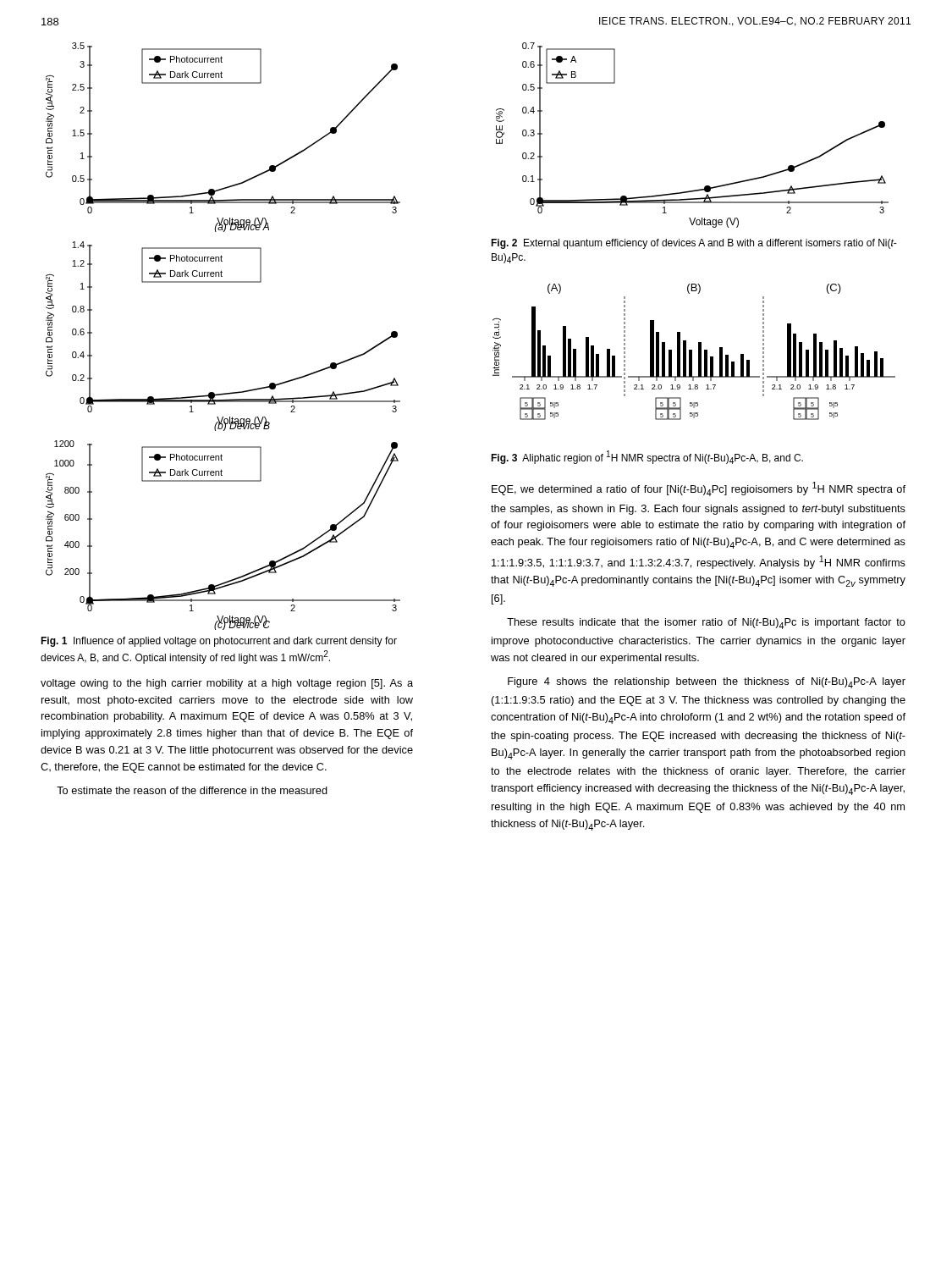Image resolution: width=952 pixels, height=1270 pixels.
Task: Locate the text block starting "voltage owing to the high carrier mobility at"
Action: tap(227, 737)
